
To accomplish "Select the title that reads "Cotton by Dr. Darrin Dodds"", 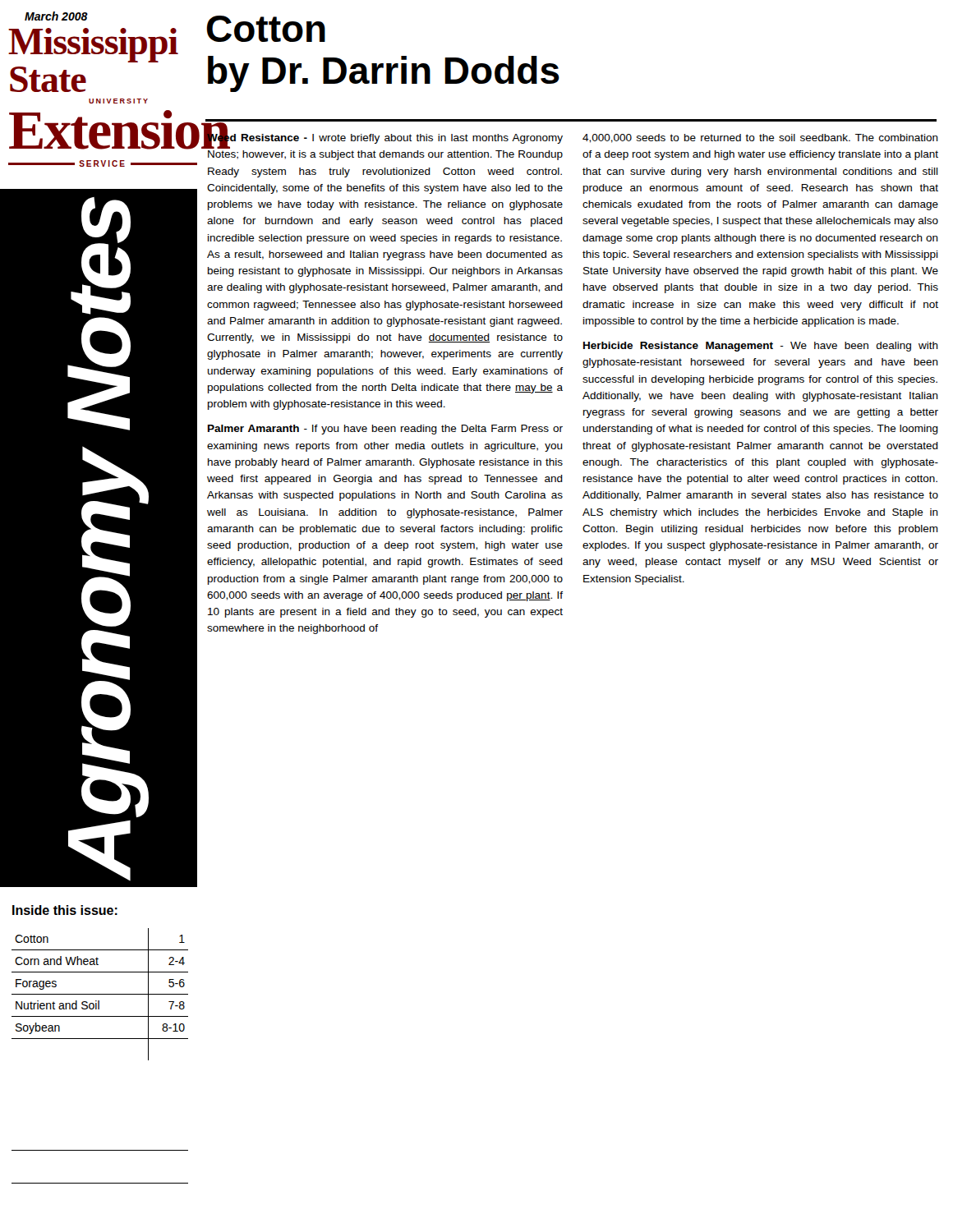I will [x=266, y=29].
